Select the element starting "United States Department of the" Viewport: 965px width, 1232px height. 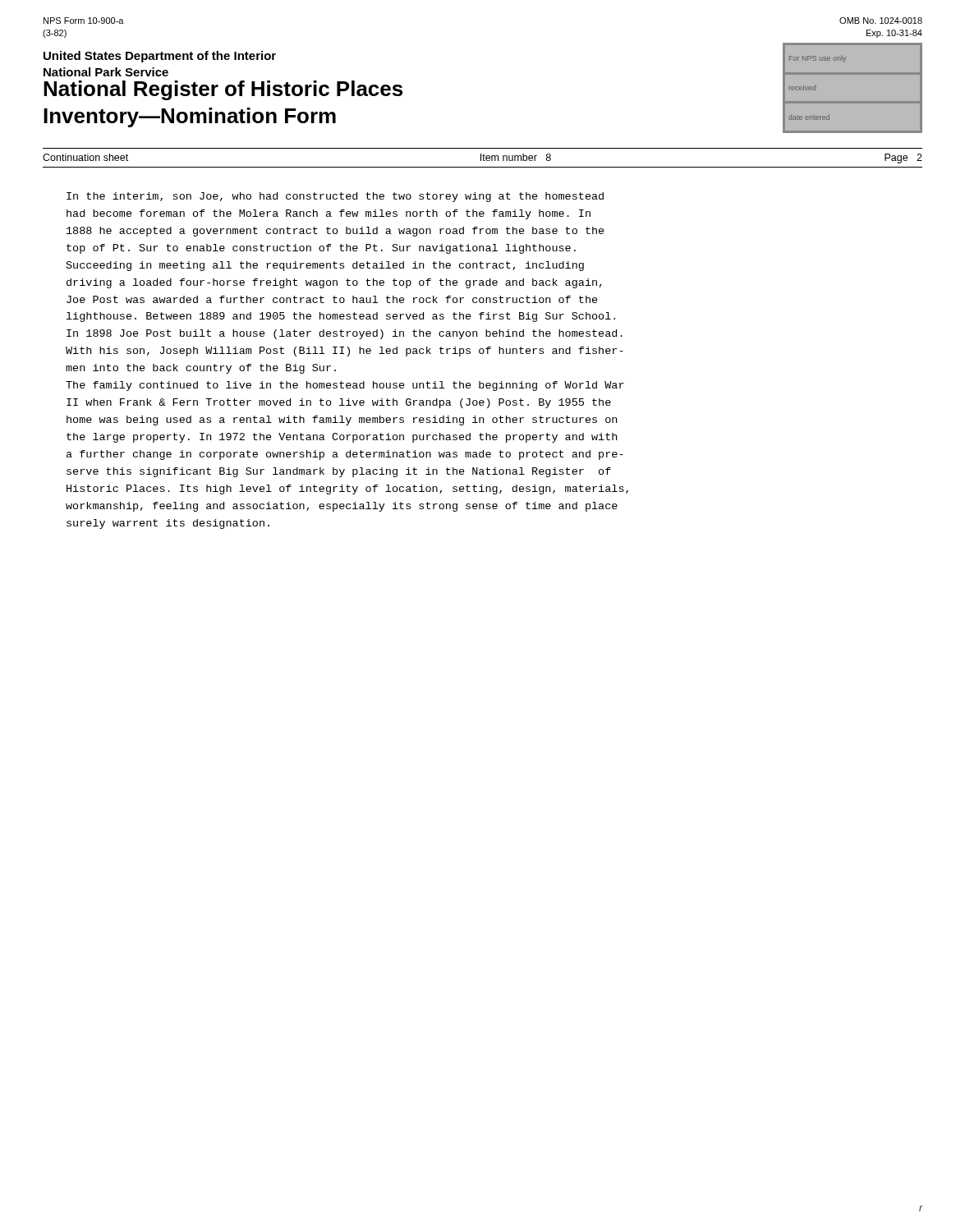click(x=159, y=64)
